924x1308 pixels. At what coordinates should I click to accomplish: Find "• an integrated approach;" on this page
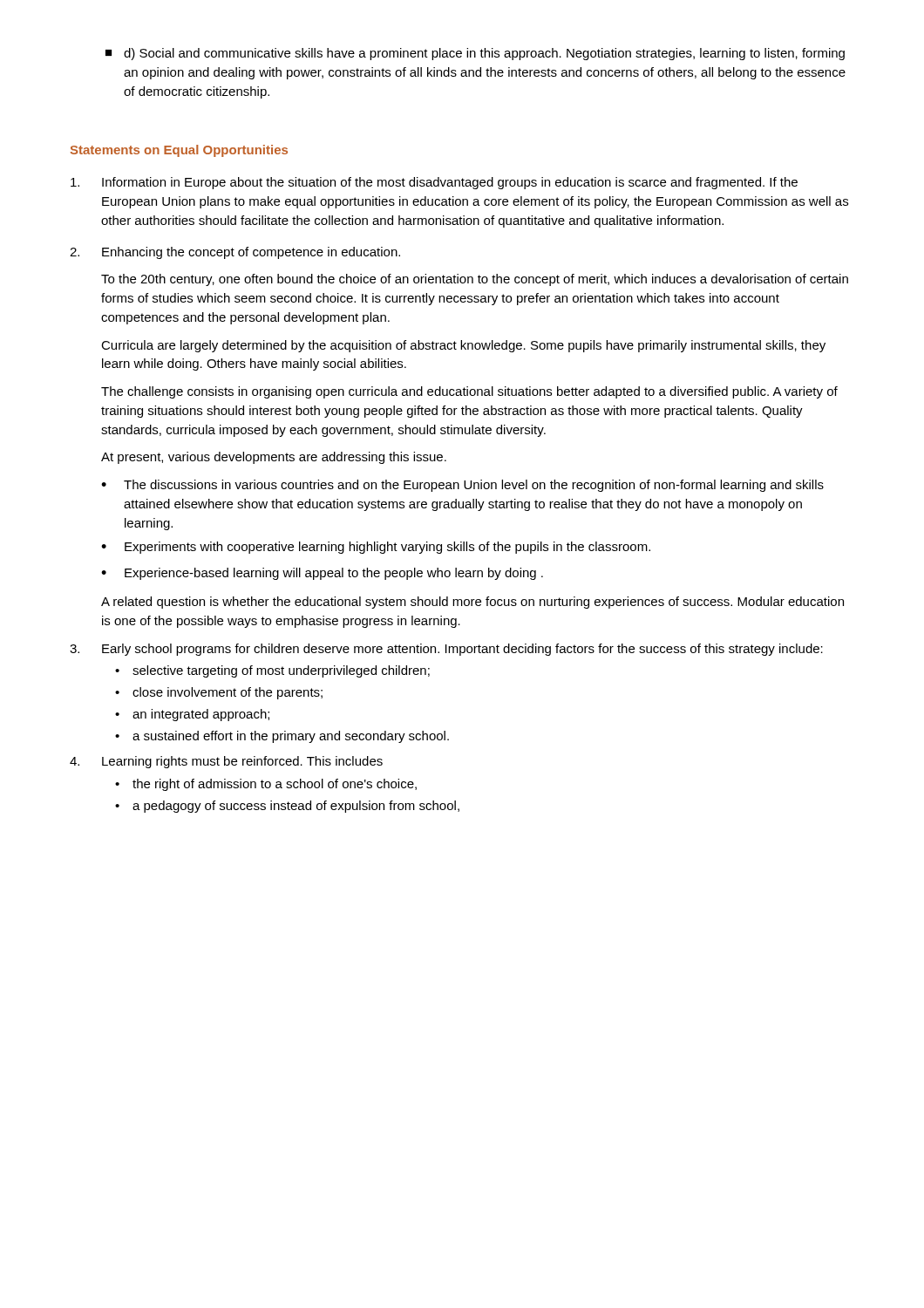[192, 715]
